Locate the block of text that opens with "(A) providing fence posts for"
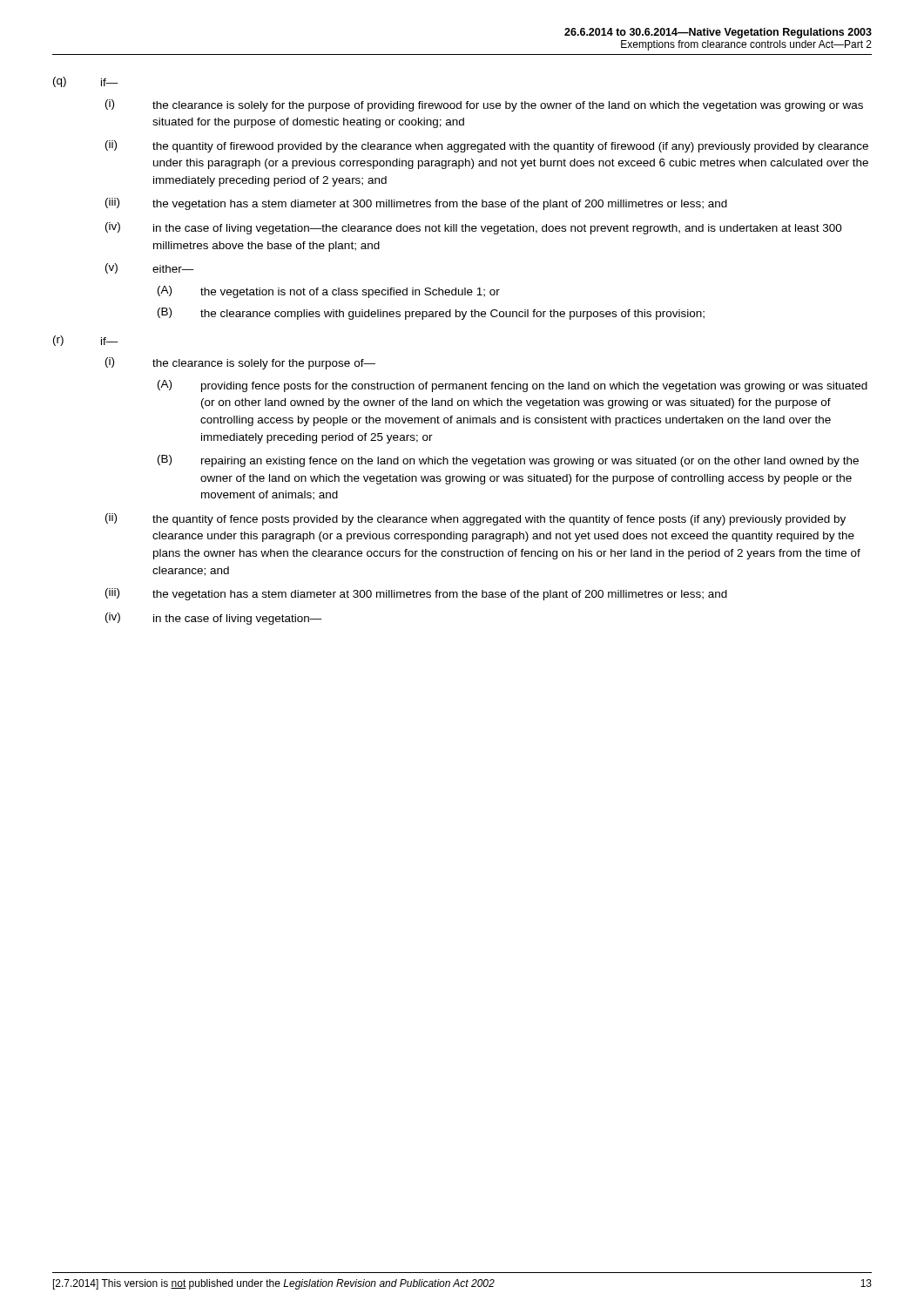Viewport: 924px width, 1307px height. [x=514, y=411]
